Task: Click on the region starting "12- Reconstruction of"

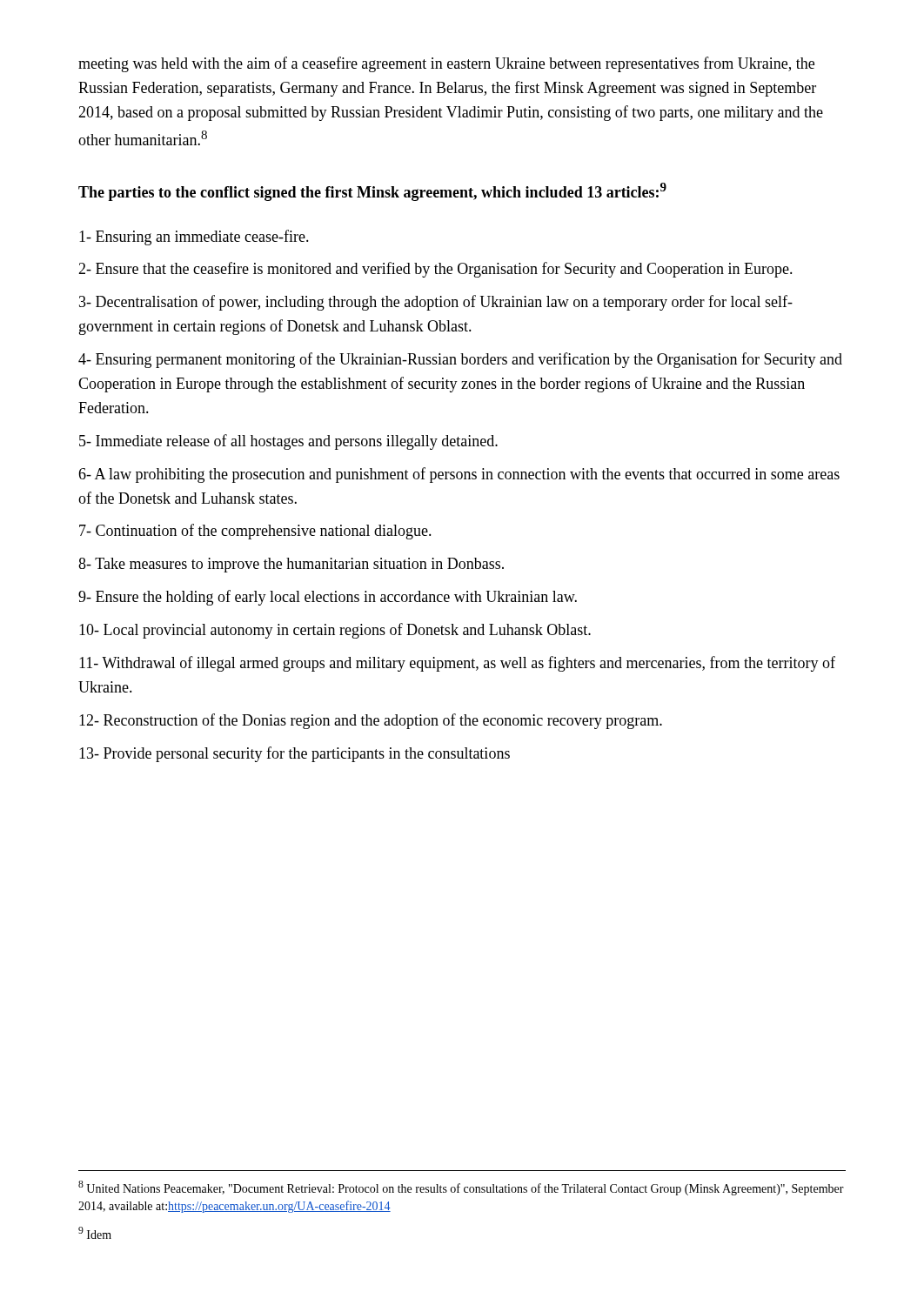Action: [371, 720]
